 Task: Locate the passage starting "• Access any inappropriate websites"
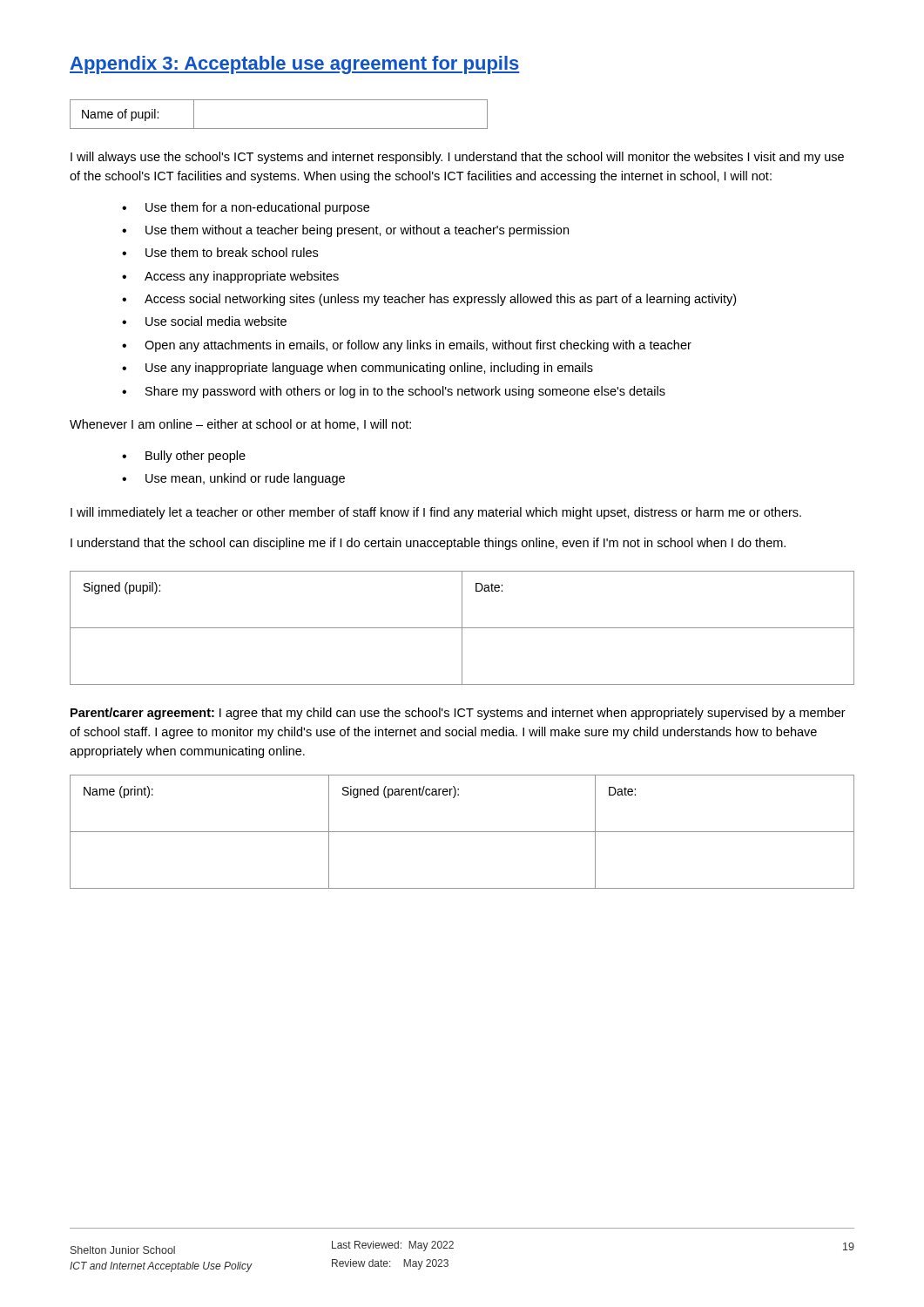pyautogui.click(x=230, y=277)
